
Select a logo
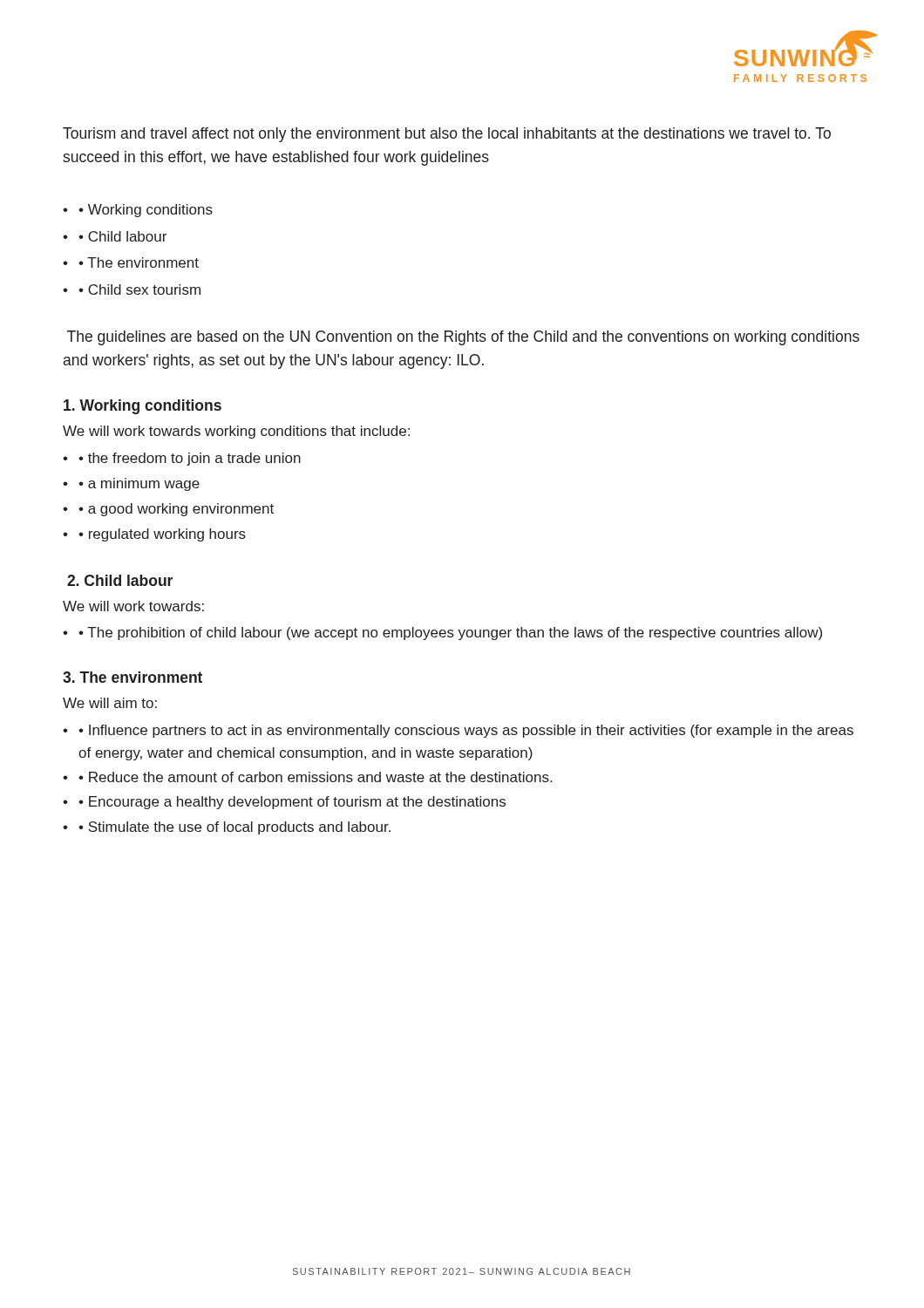806,61
